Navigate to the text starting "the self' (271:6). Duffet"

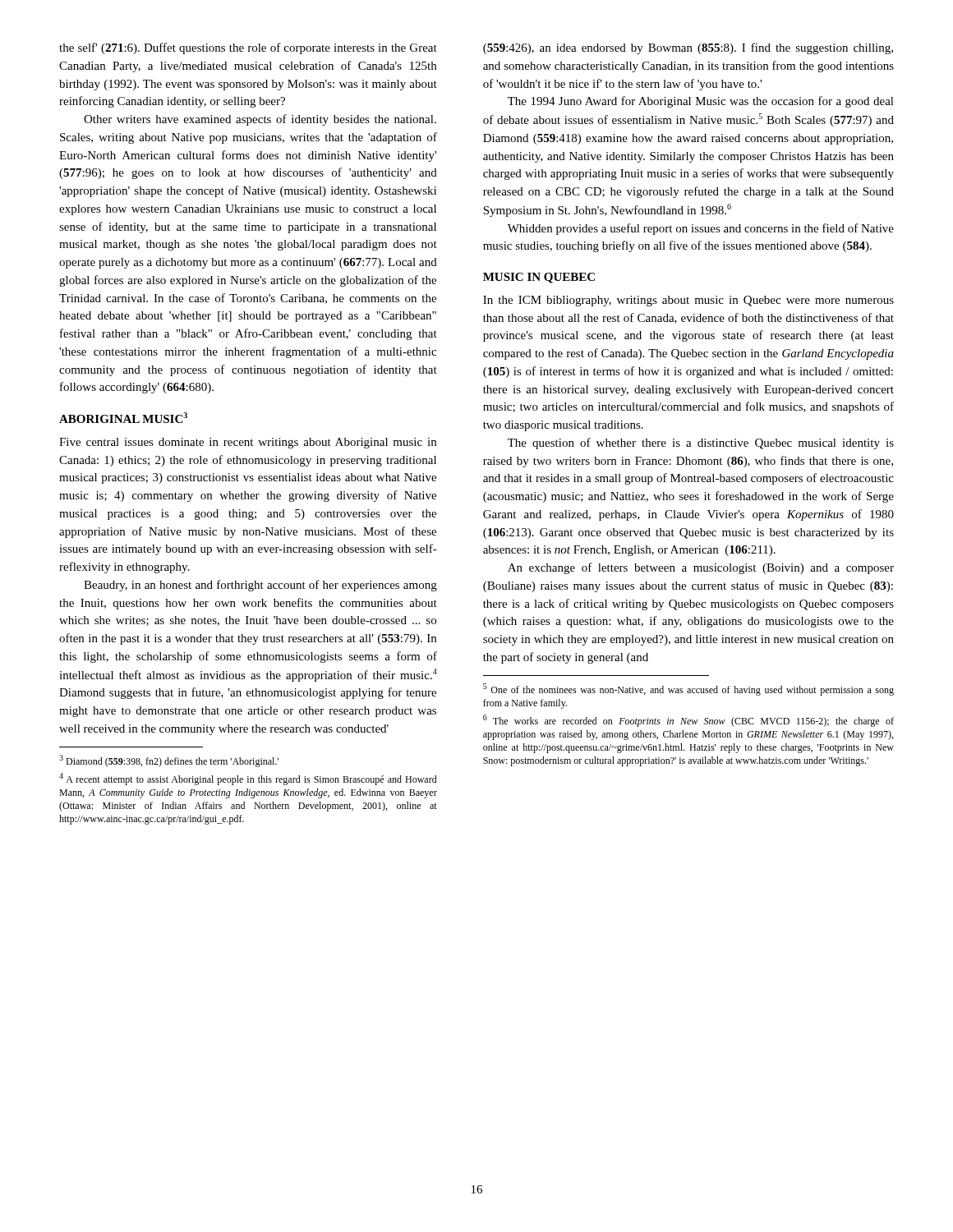pyautogui.click(x=248, y=218)
